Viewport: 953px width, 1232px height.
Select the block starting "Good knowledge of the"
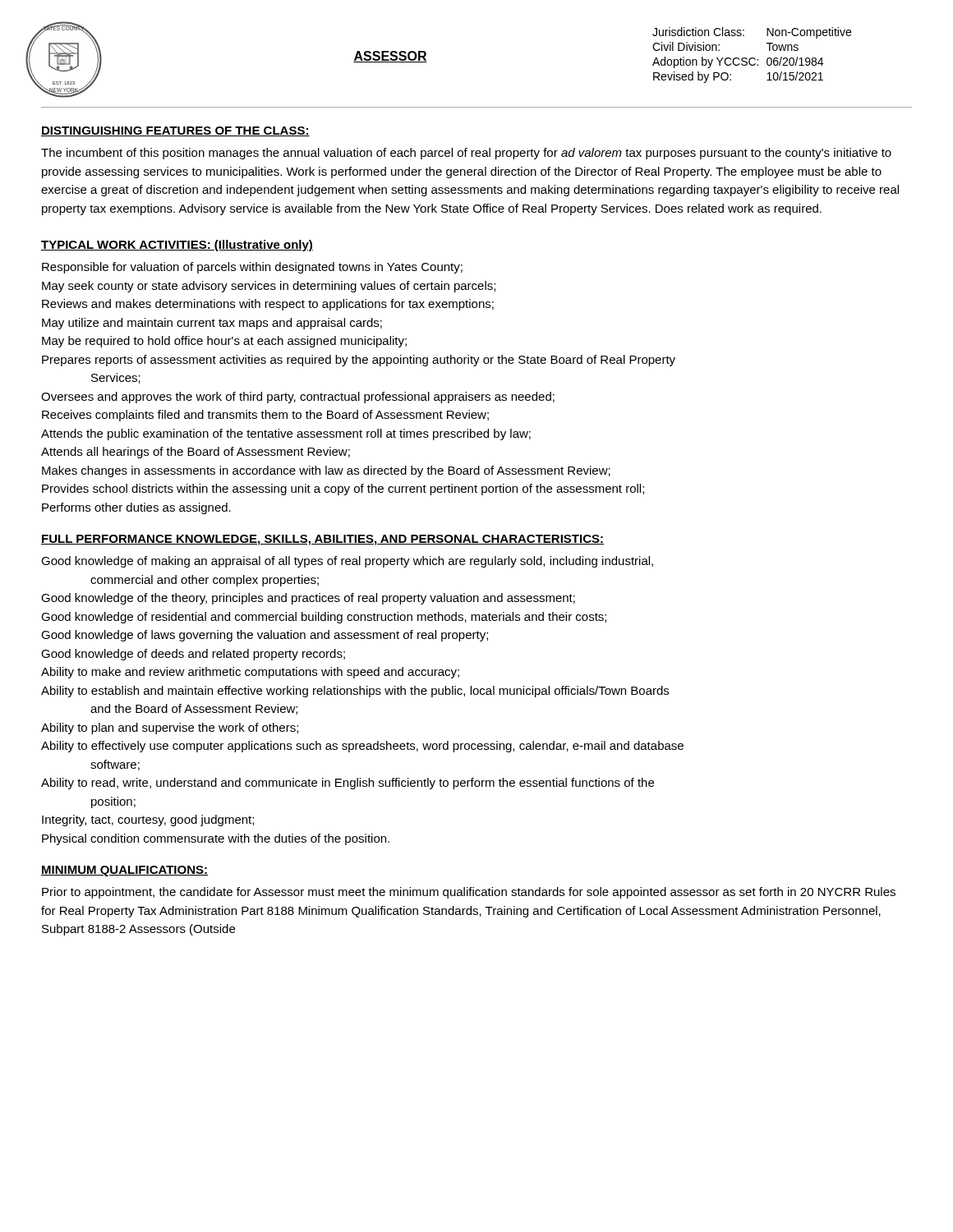click(x=308, y=598)
